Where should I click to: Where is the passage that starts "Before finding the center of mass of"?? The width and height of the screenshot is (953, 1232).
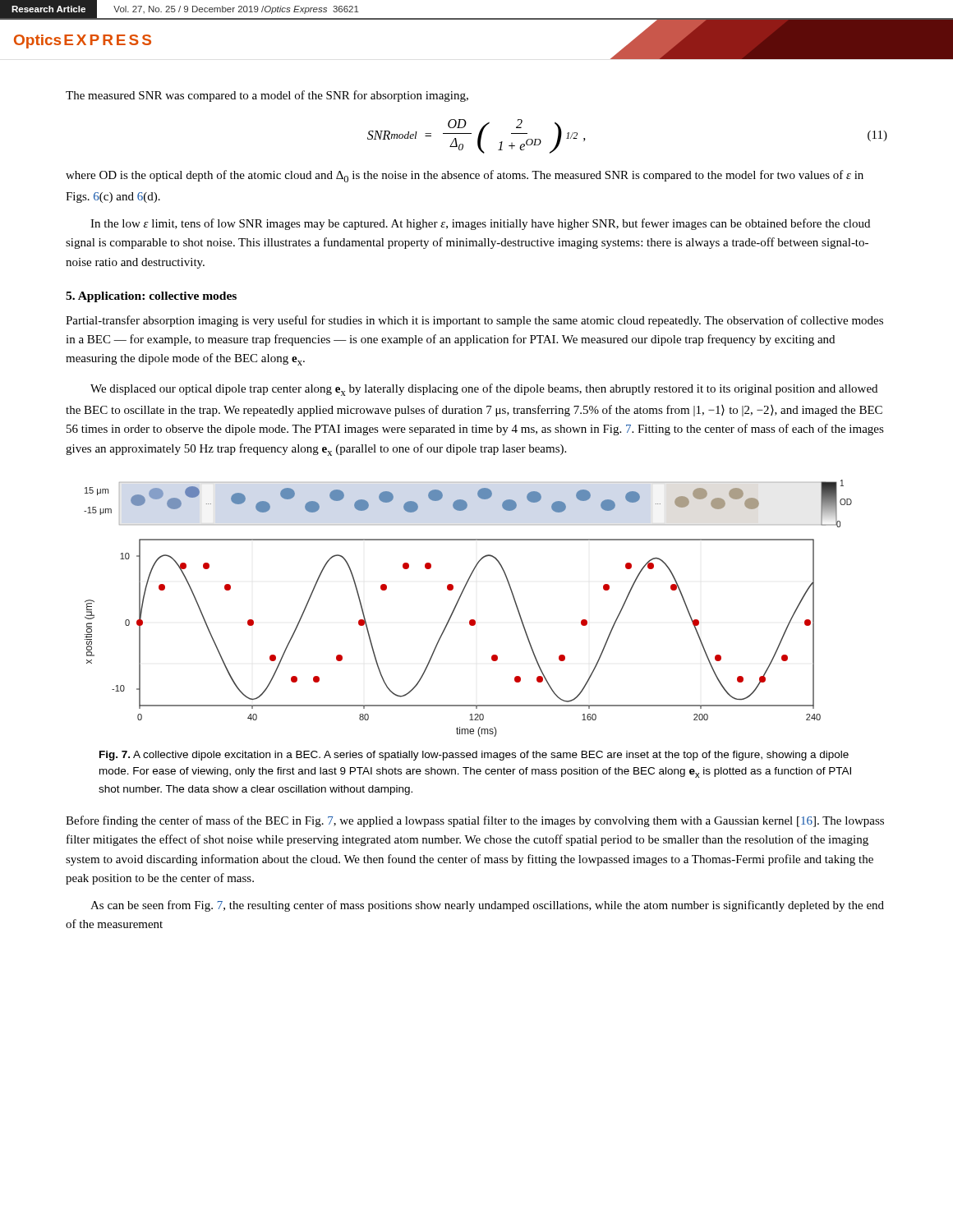(x=475, y=849)
